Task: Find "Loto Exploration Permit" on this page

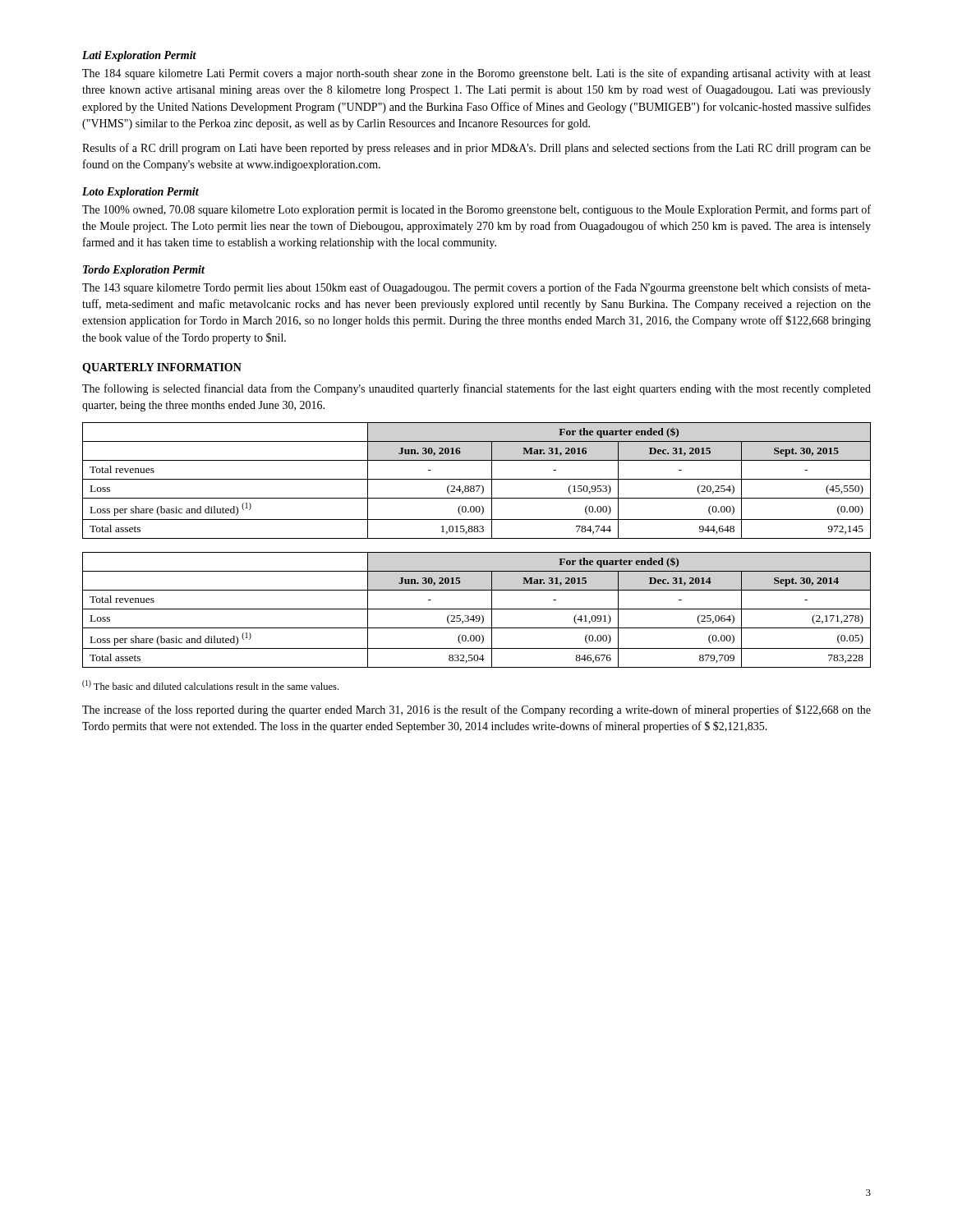Action: point(140,192)
